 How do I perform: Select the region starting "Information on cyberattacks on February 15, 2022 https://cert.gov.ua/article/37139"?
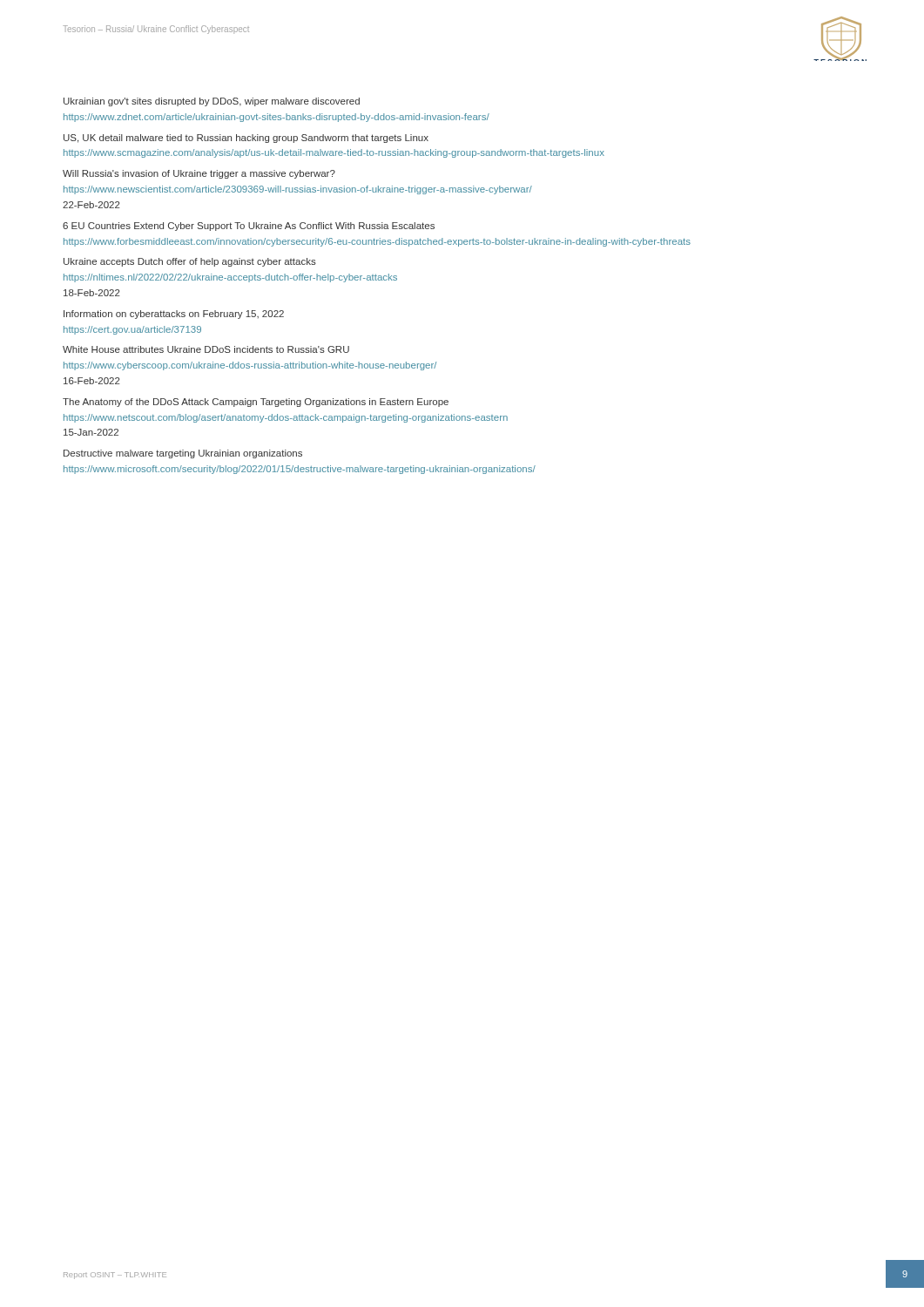pos(174,315)
